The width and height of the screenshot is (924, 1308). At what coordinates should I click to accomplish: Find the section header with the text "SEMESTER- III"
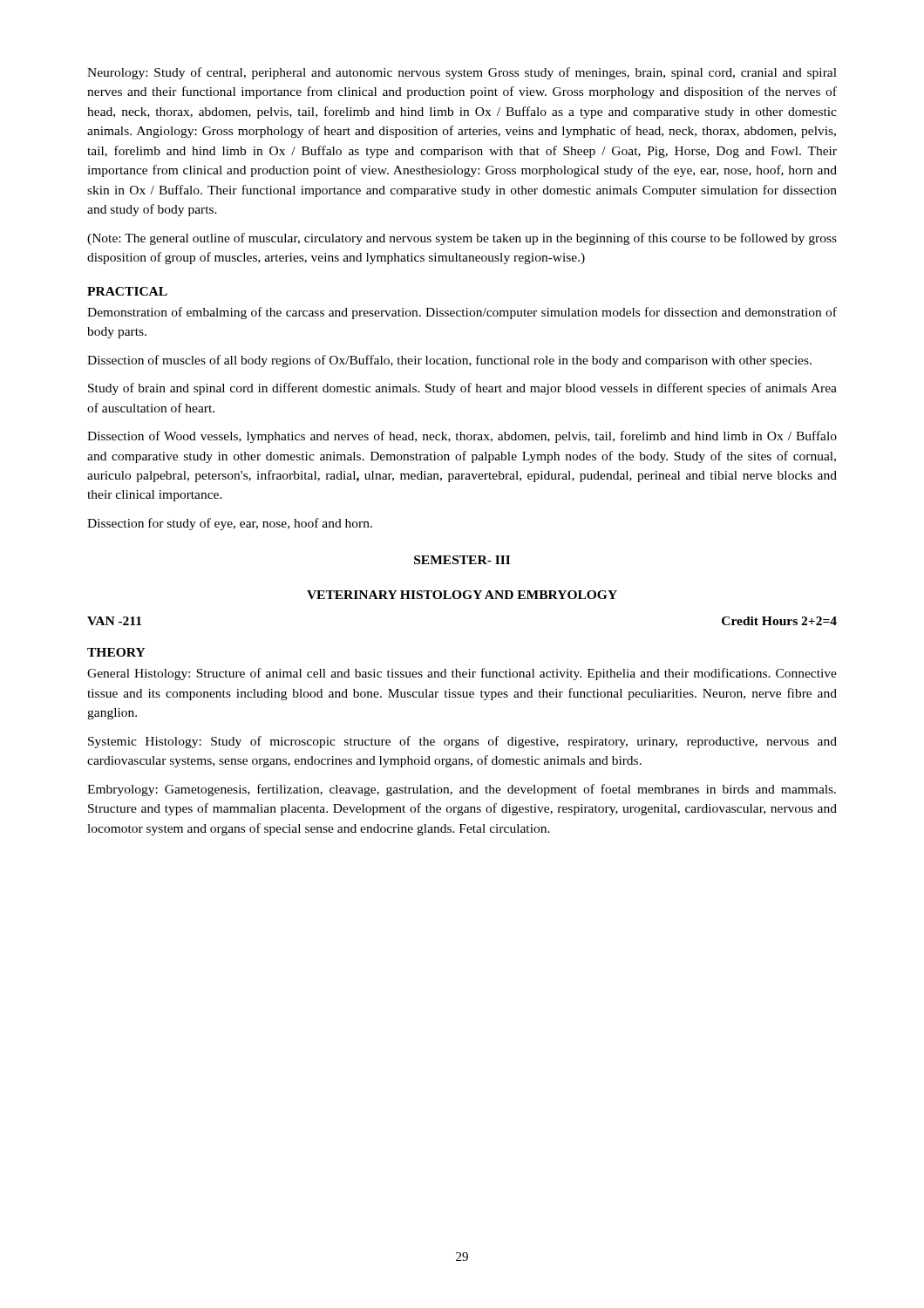(462, 560)
